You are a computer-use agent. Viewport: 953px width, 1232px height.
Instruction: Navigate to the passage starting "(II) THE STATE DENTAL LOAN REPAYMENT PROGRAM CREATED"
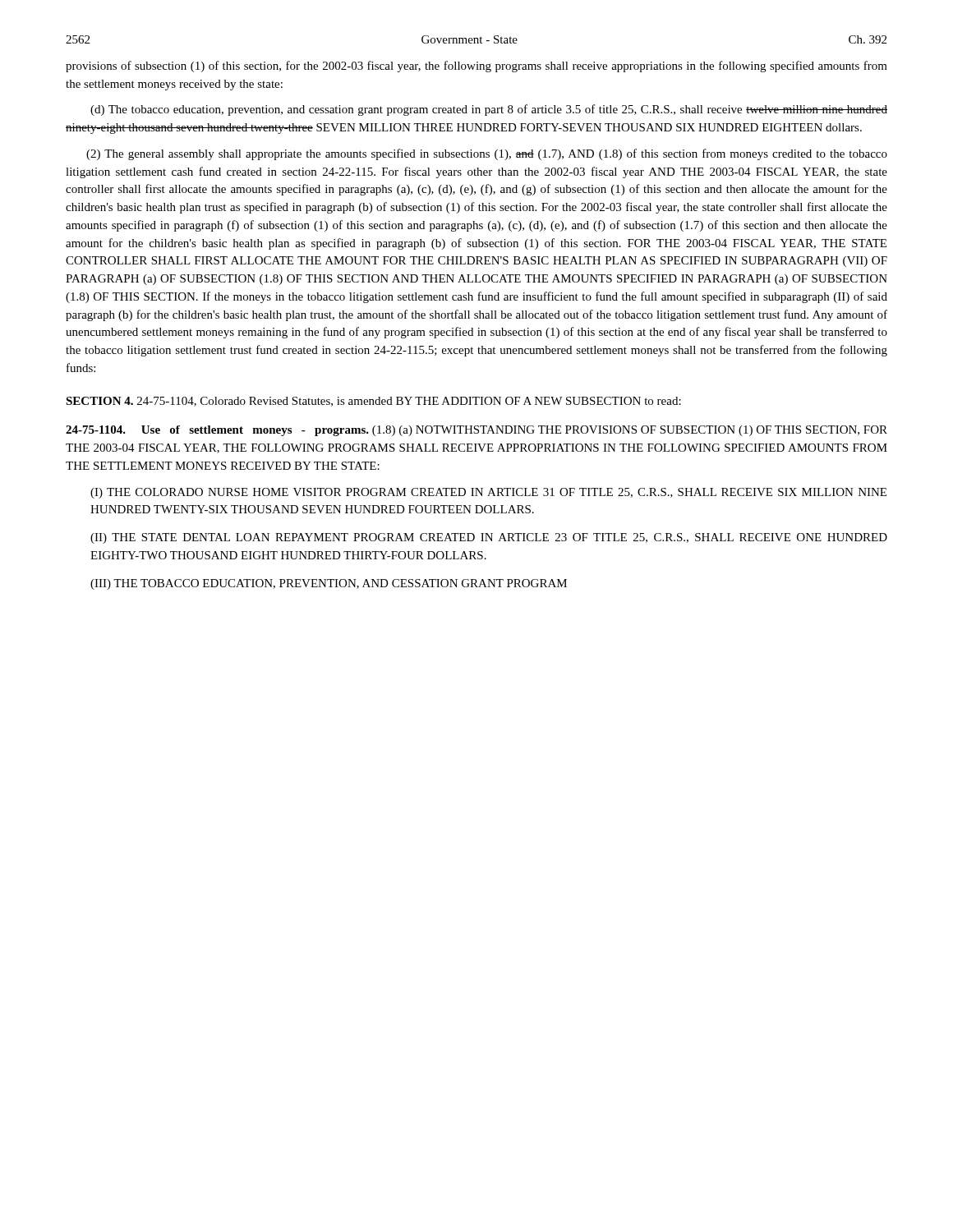pyautogui.click(x=489, y=547)
